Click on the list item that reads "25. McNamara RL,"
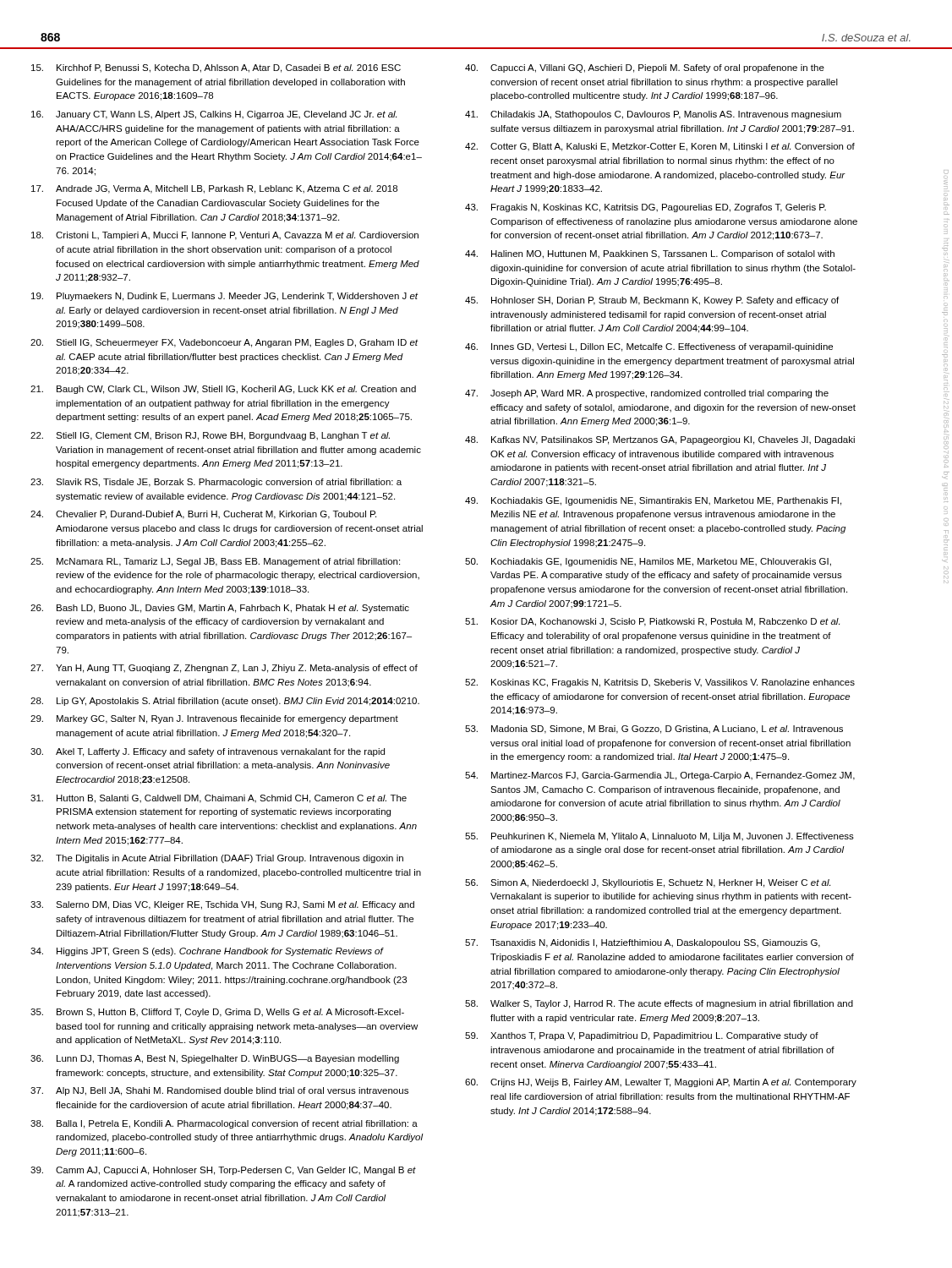The height and width of the screenshot is (1268, 952). click(x=227, y=575)
